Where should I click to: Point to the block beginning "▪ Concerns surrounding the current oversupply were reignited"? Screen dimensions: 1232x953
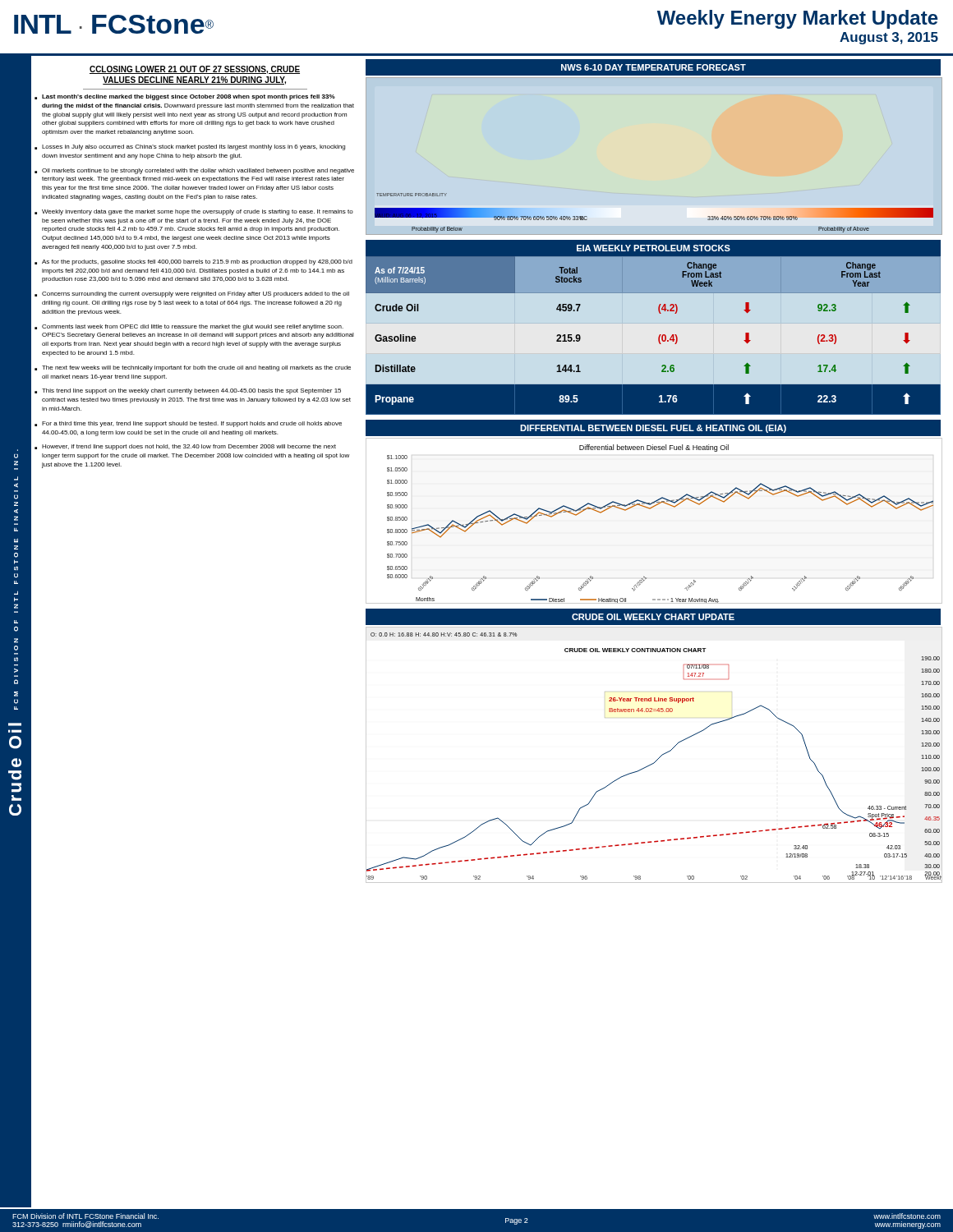coord(195,303)
